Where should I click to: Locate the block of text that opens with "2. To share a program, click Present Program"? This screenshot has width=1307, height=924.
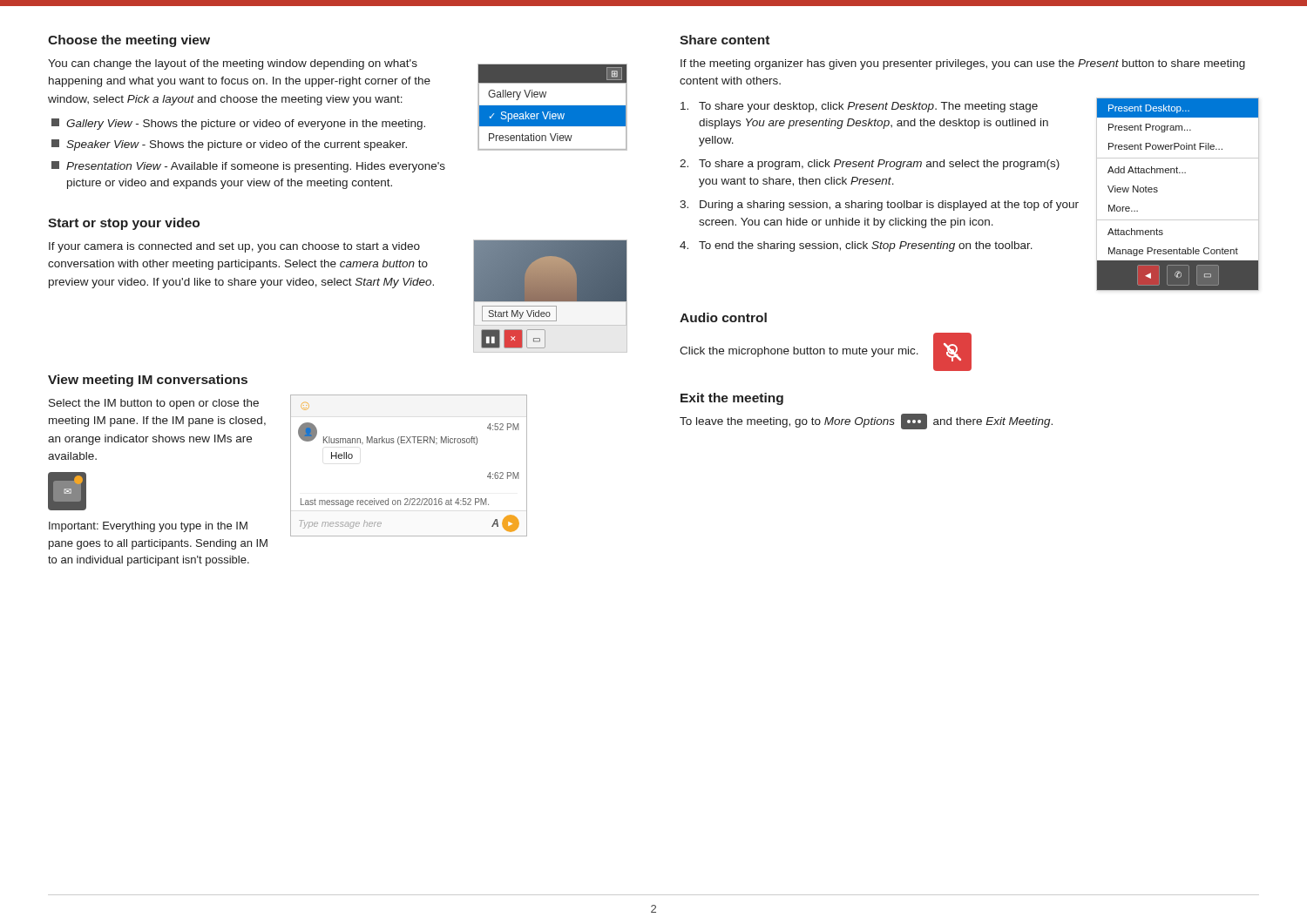[x=879, y=172]
